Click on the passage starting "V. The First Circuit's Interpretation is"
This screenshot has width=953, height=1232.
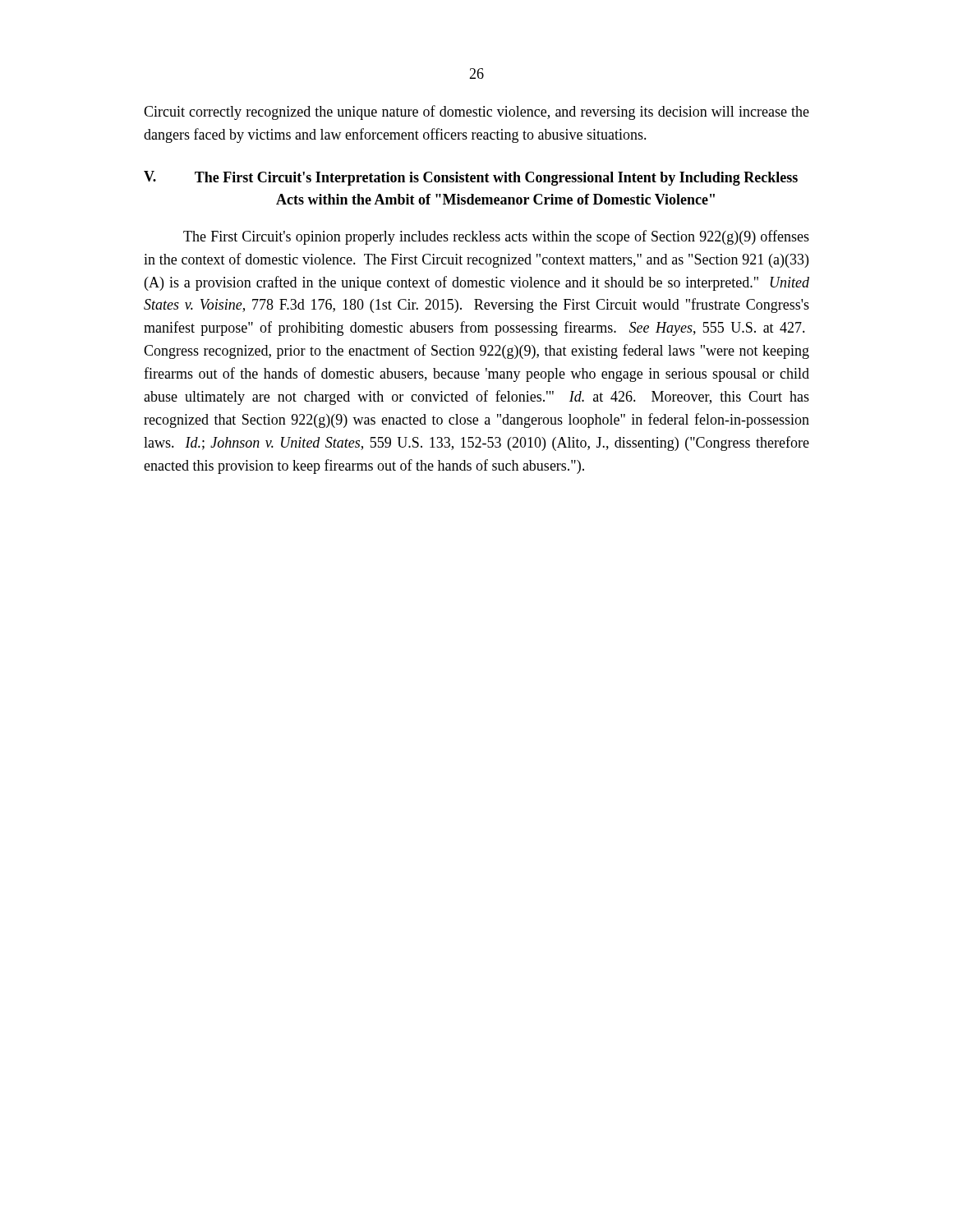coord(476,189)
